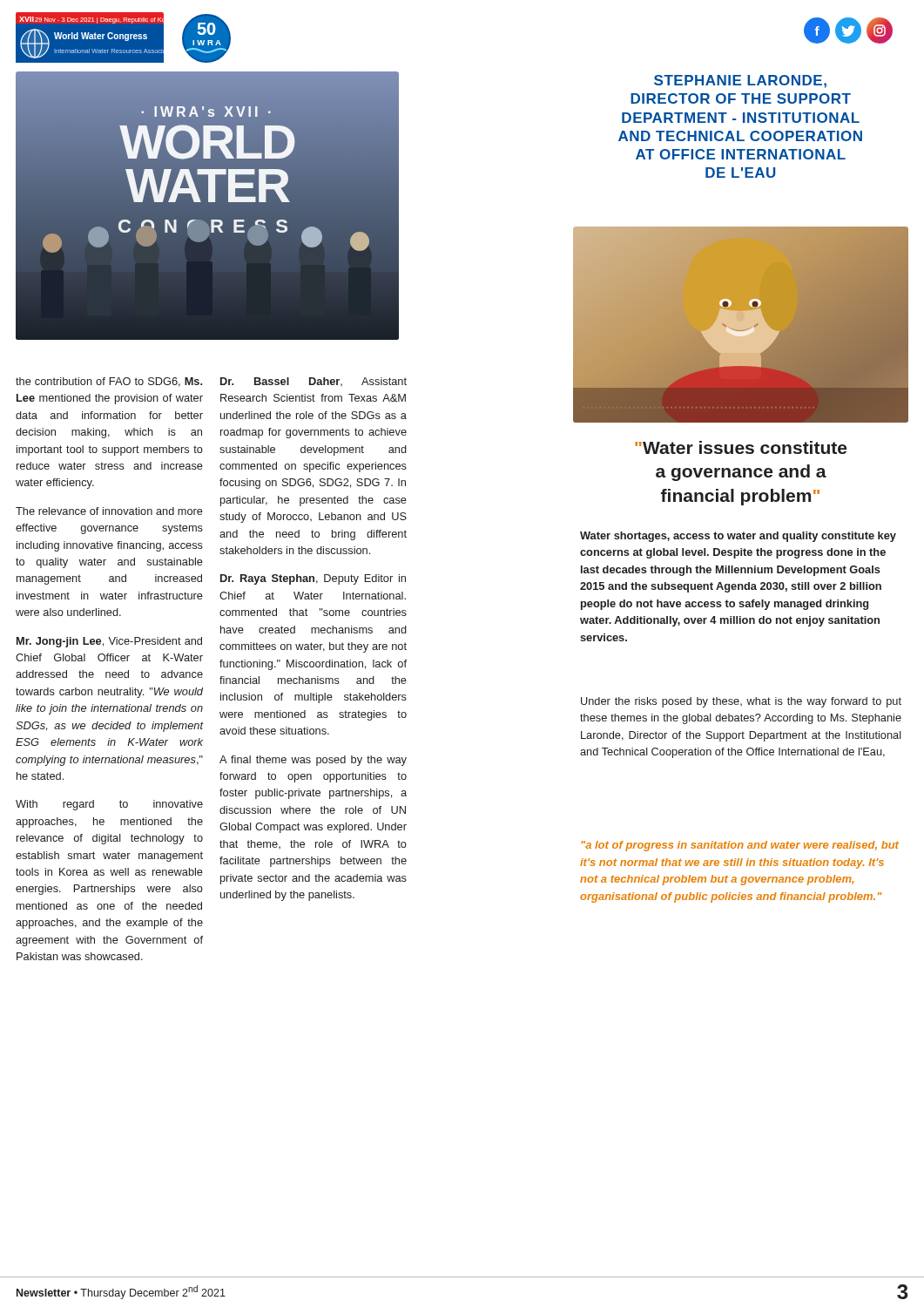
Task: Click a section header
Action: click(x=741, y=471)
